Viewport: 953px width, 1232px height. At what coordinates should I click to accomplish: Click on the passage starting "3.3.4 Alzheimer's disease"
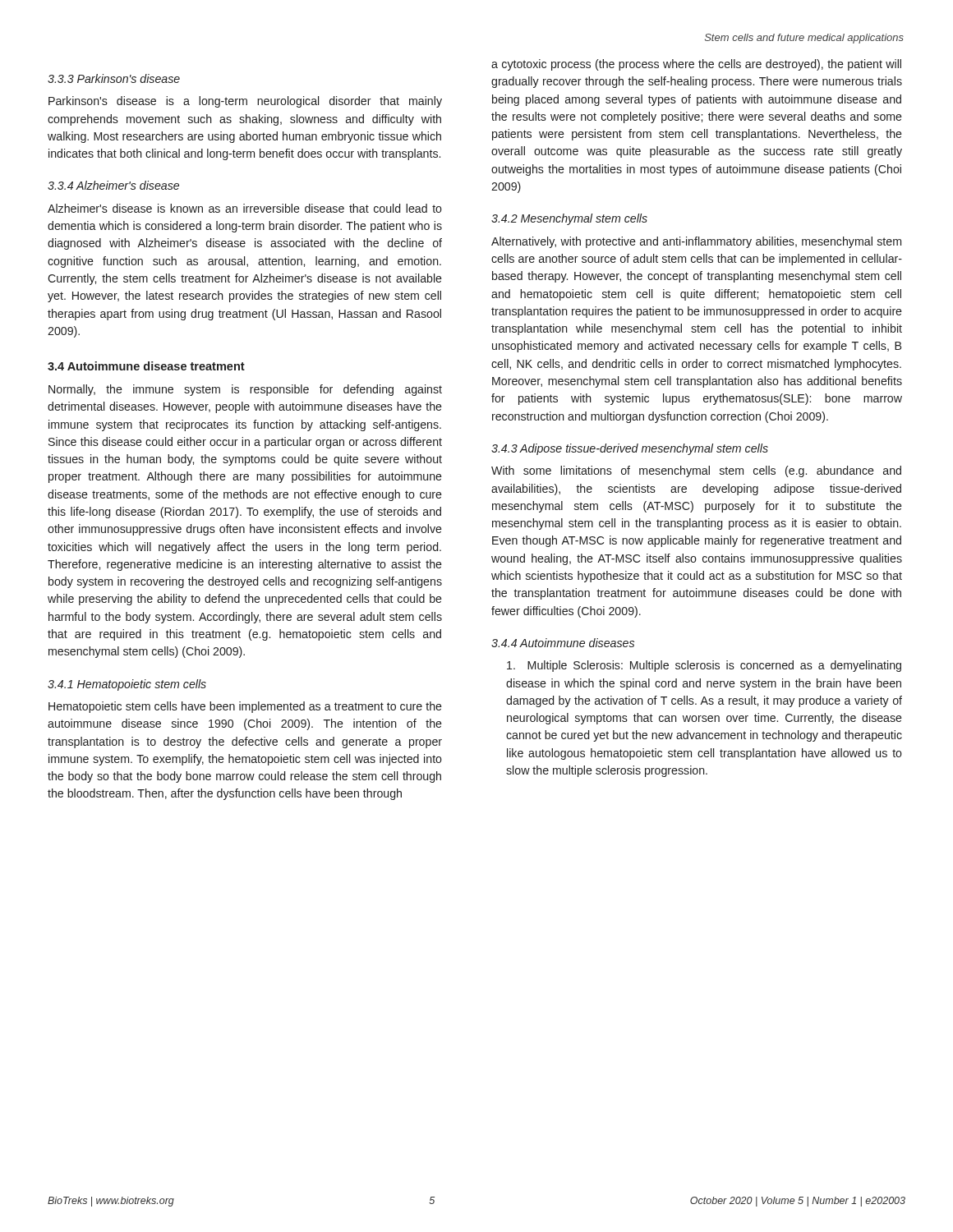(x=114, y=186)
